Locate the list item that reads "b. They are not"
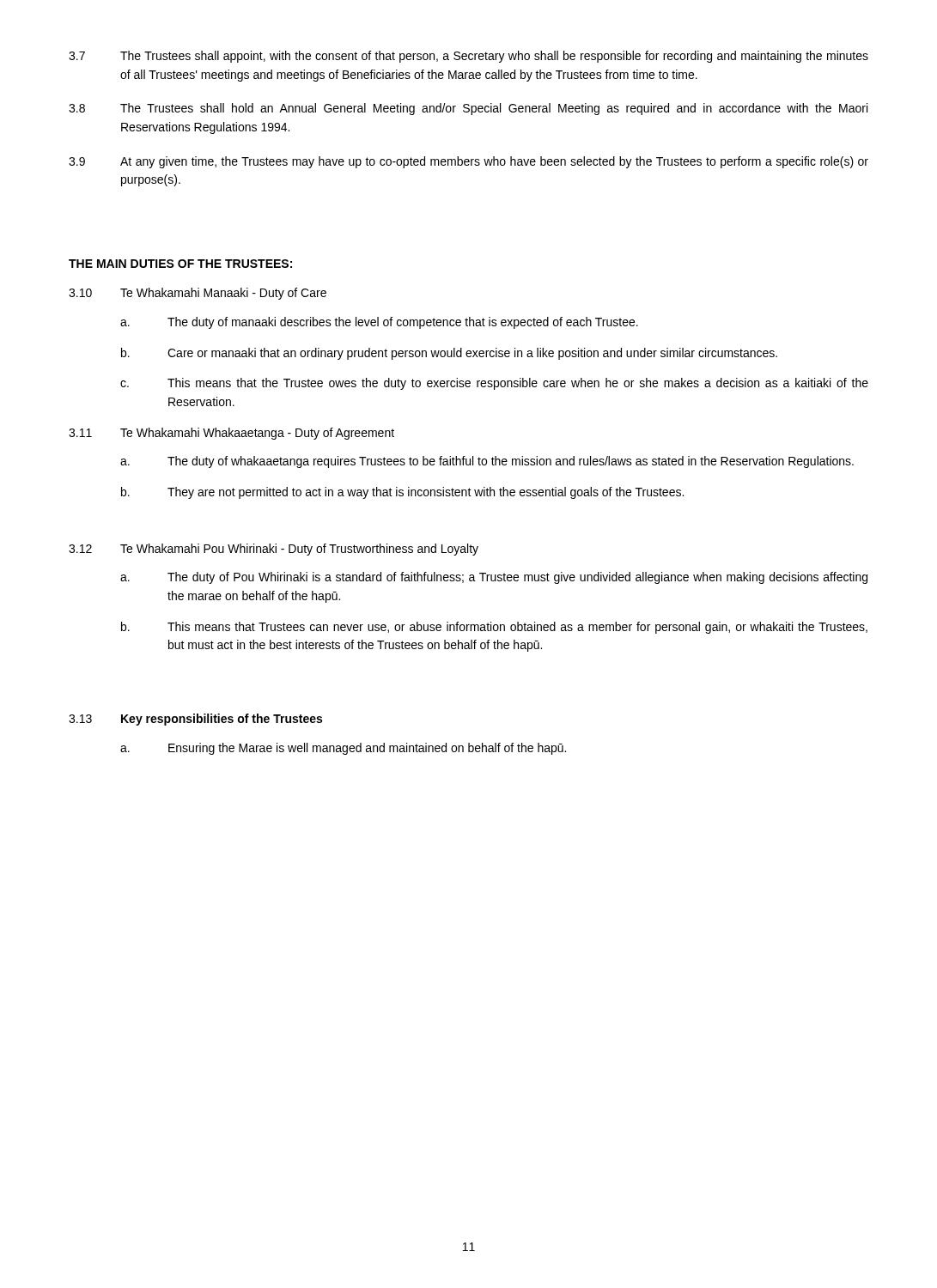The width and height of the screenshot is (937, 1288). (494, 493)
